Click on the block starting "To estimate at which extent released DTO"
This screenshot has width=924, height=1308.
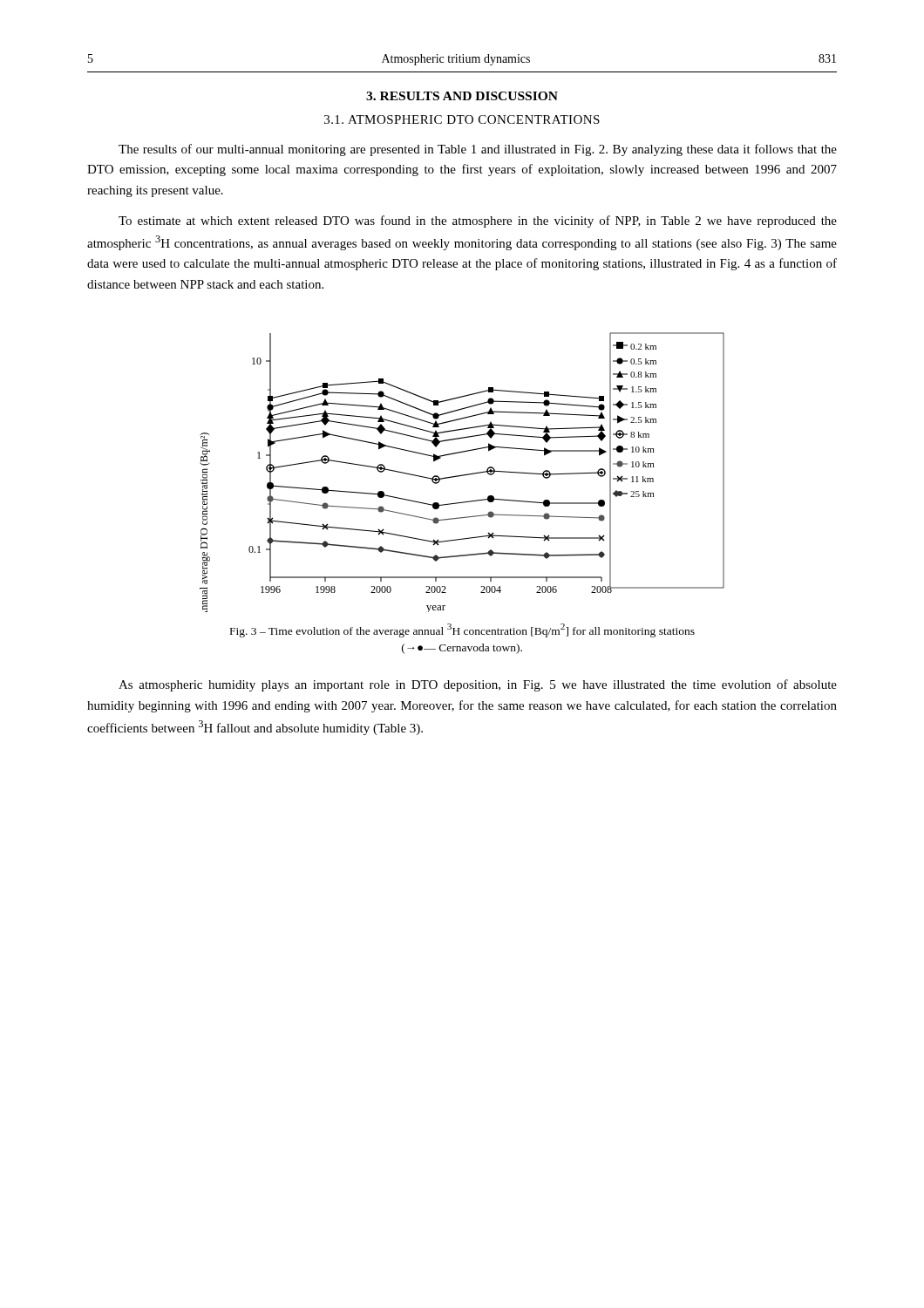(x=462, y=252)
